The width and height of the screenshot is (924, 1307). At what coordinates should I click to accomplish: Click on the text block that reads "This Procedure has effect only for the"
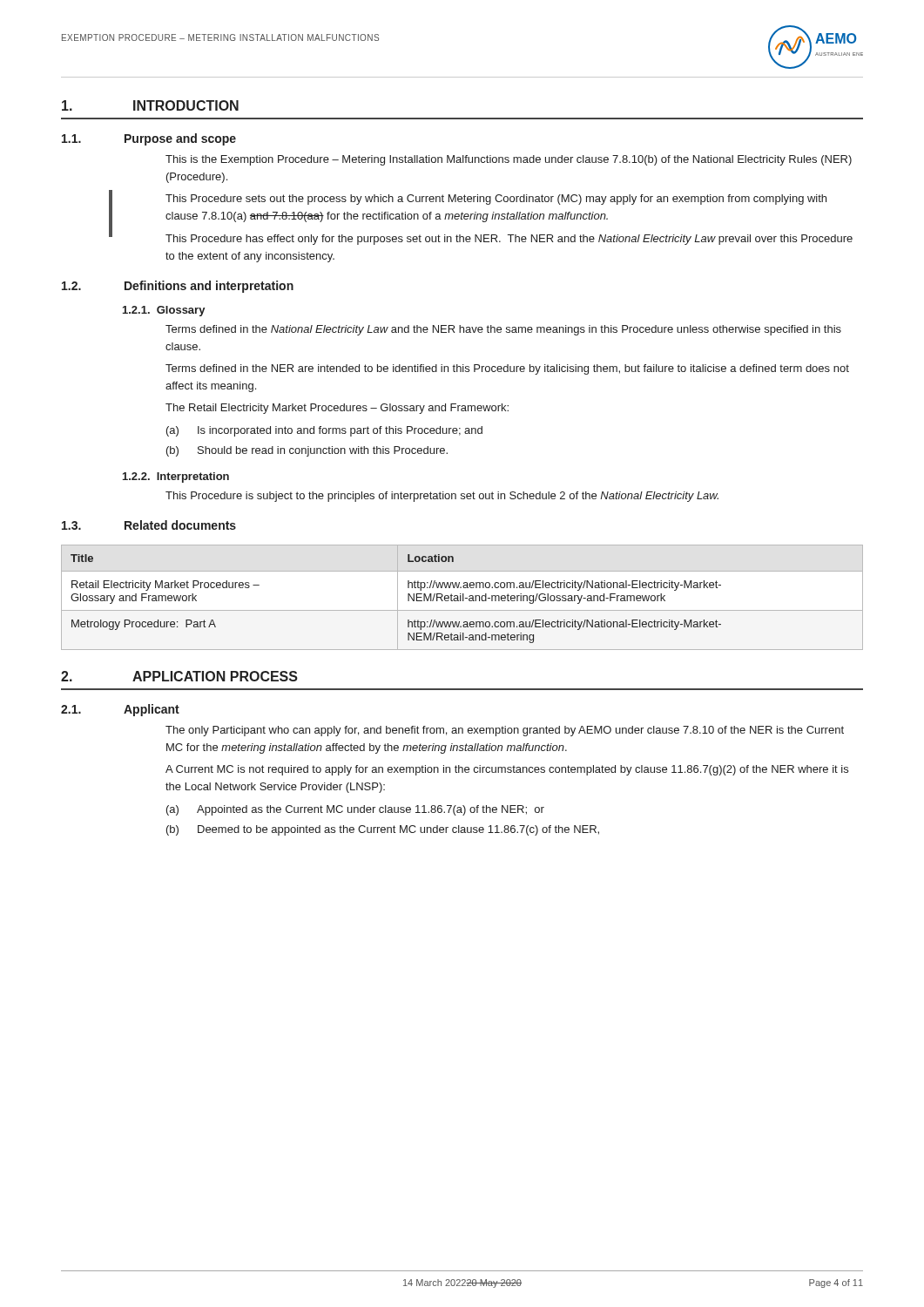click(509, 247)
